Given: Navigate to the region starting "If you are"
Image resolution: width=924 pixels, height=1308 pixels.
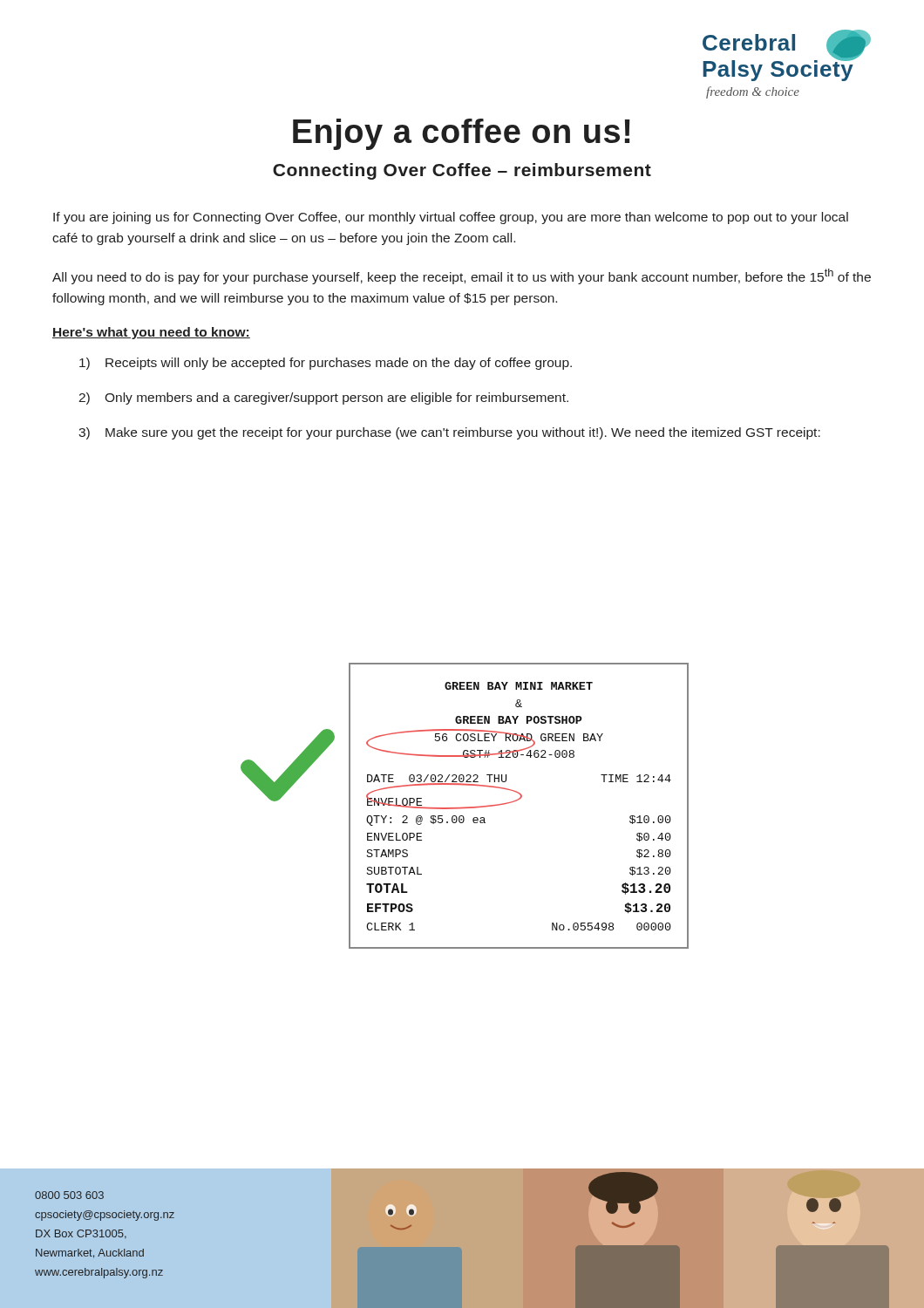Looking at the screenshot, I should tap(450, 227).
